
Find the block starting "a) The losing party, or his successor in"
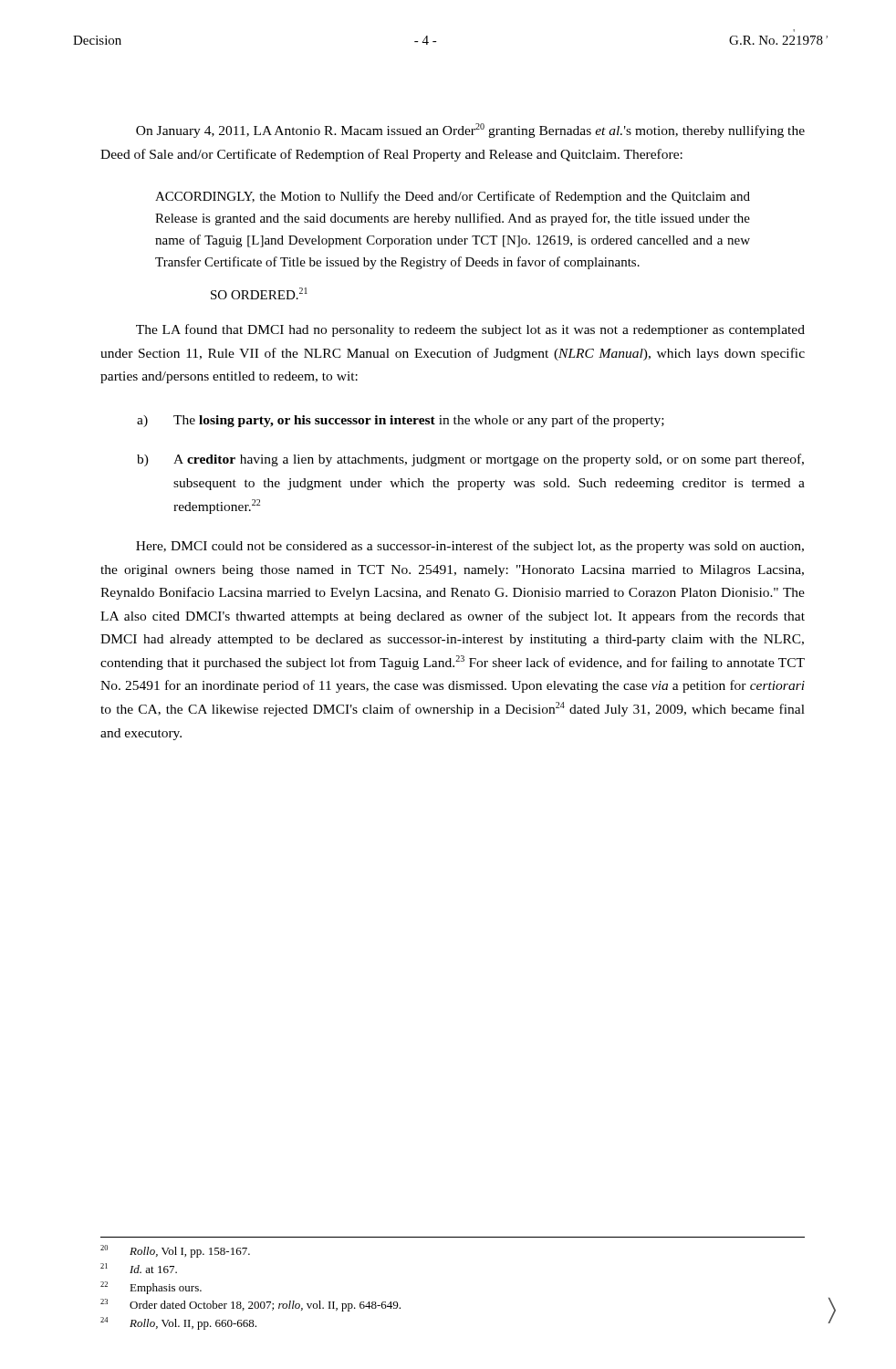click(x=471, y=419)
